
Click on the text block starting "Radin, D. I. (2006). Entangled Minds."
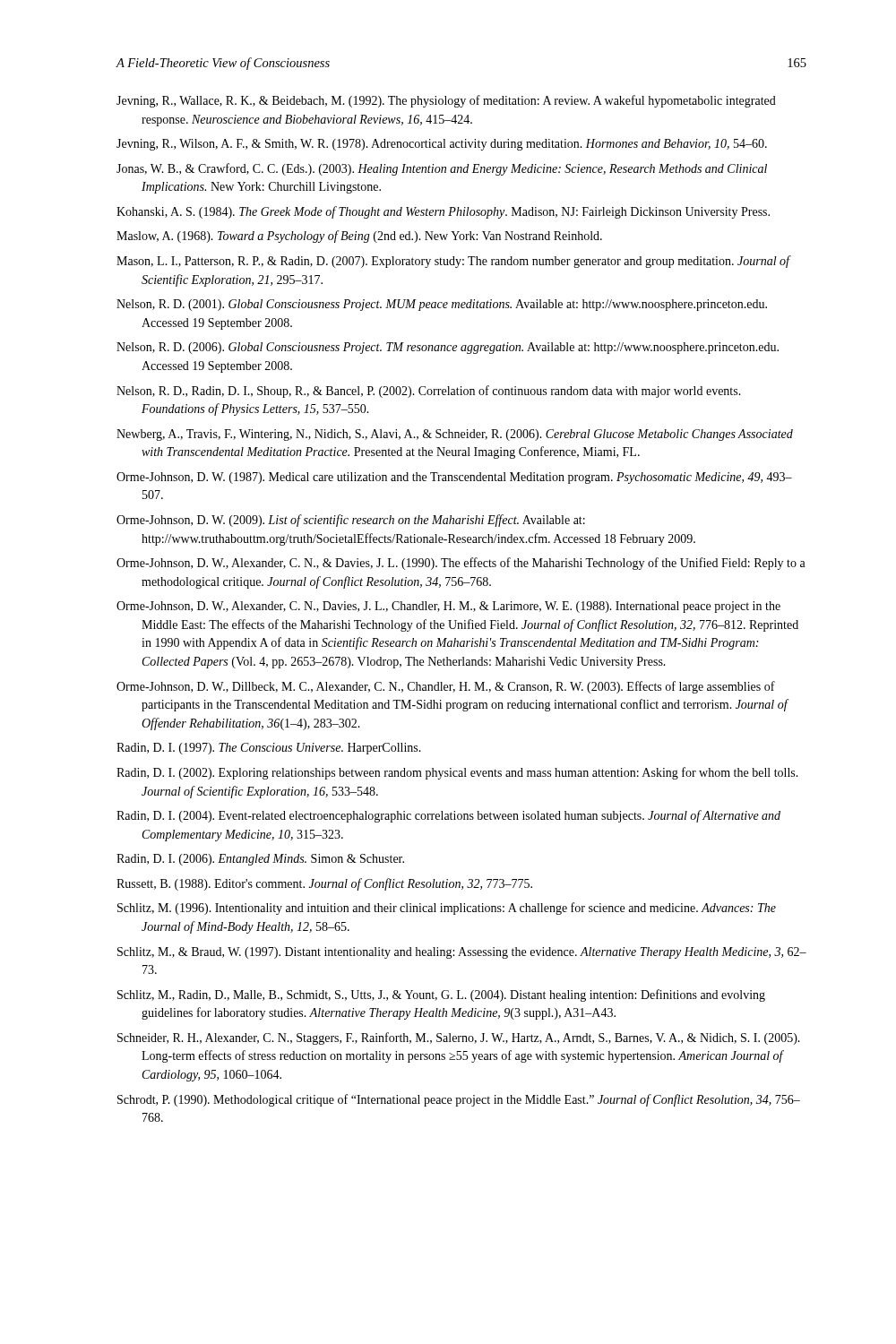[261, 859]
